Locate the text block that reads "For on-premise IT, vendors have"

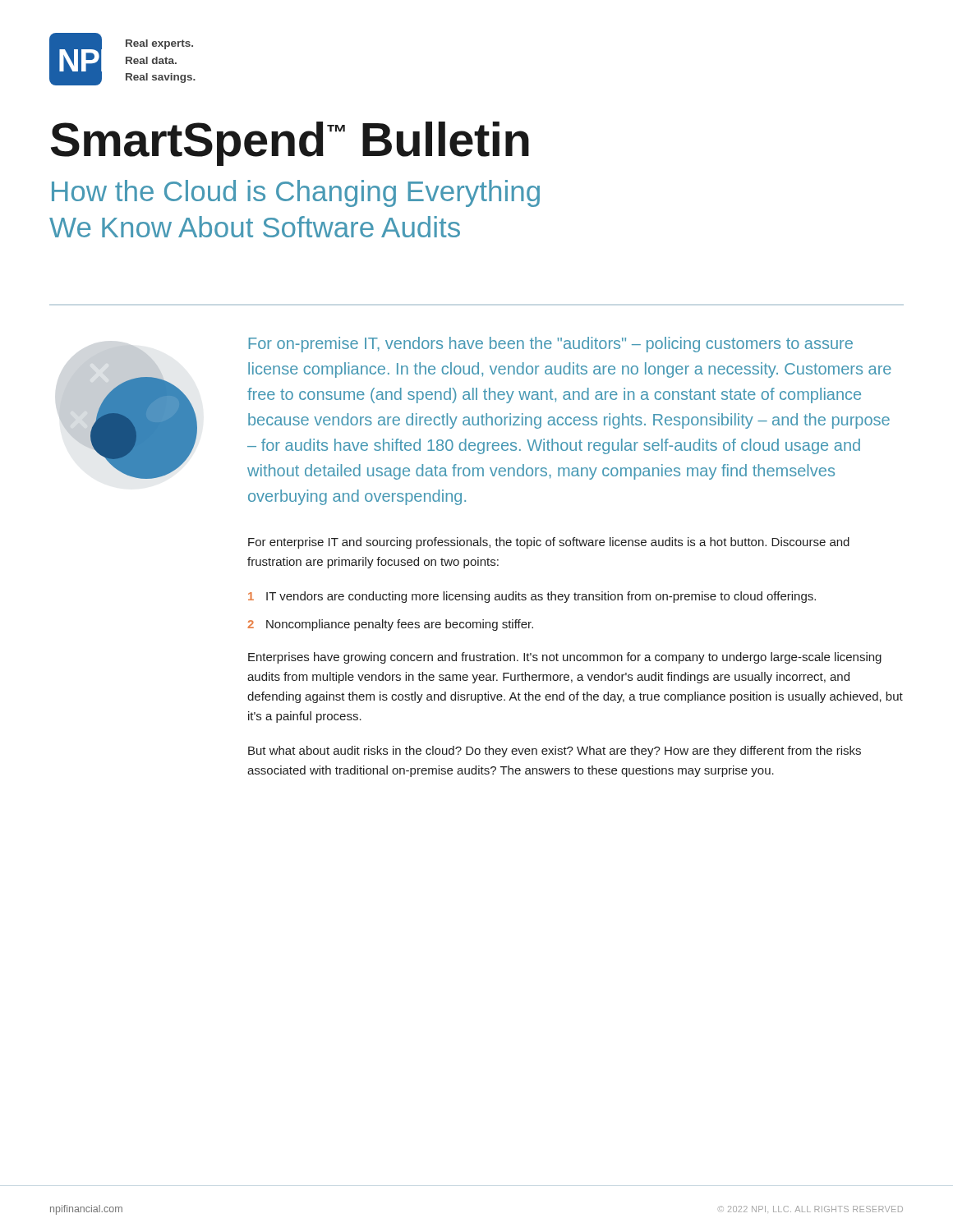570,420
